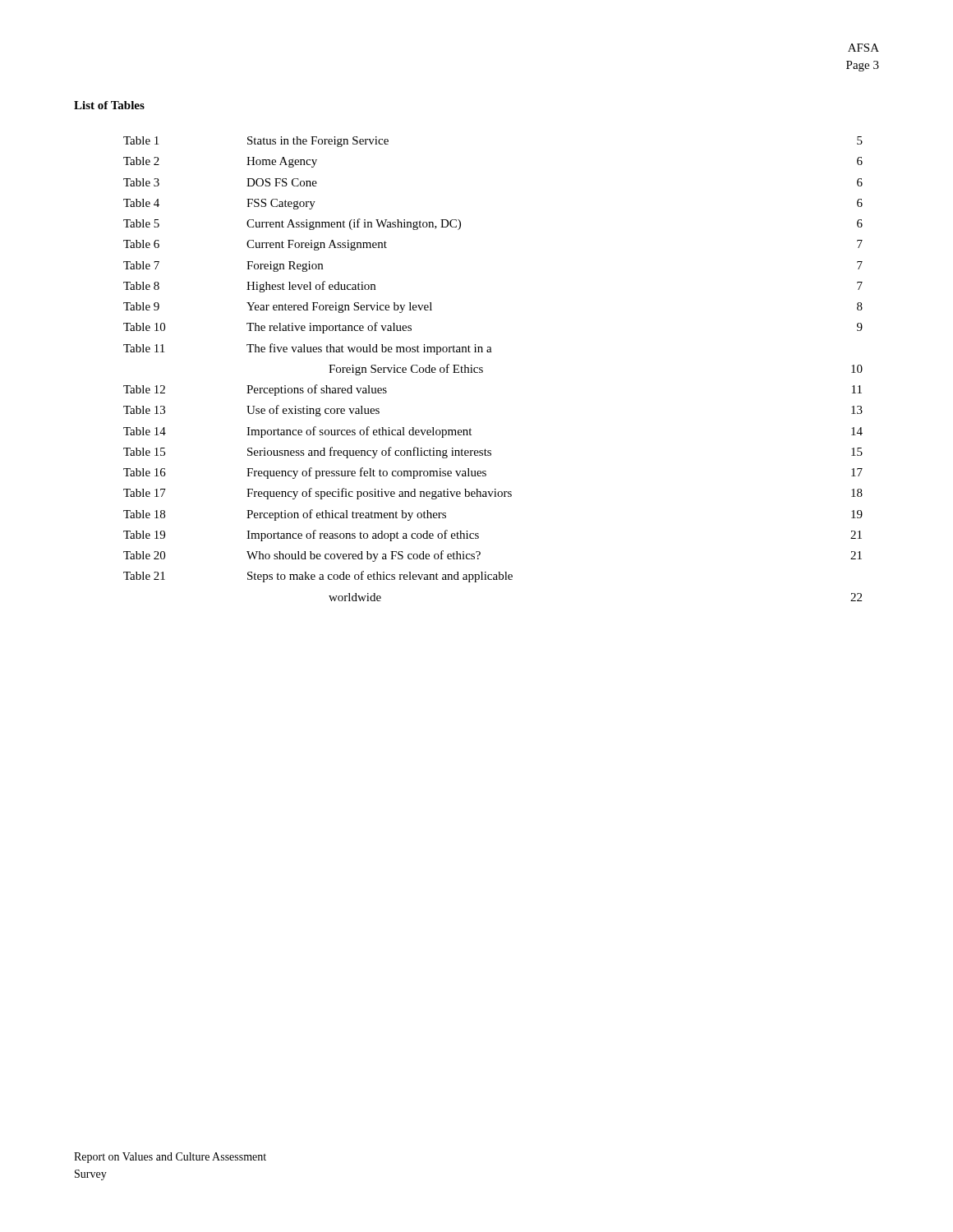Click the passage that begins "Table 5 Current Assignment (if"
The width and height of the screenshot is (953, 1232).
(468, 224)
